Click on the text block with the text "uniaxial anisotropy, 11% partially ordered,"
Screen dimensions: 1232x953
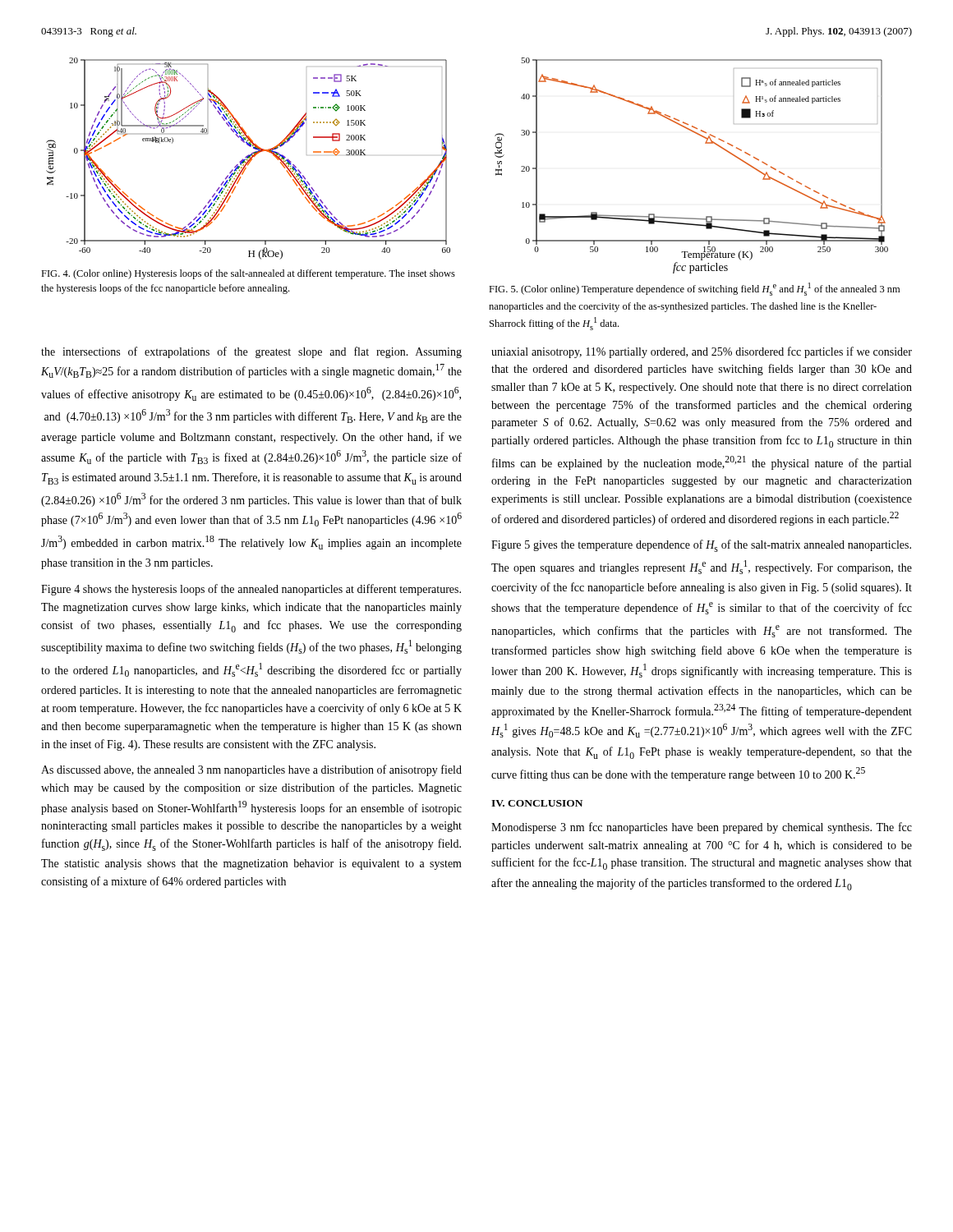click(x=702, y=435)
